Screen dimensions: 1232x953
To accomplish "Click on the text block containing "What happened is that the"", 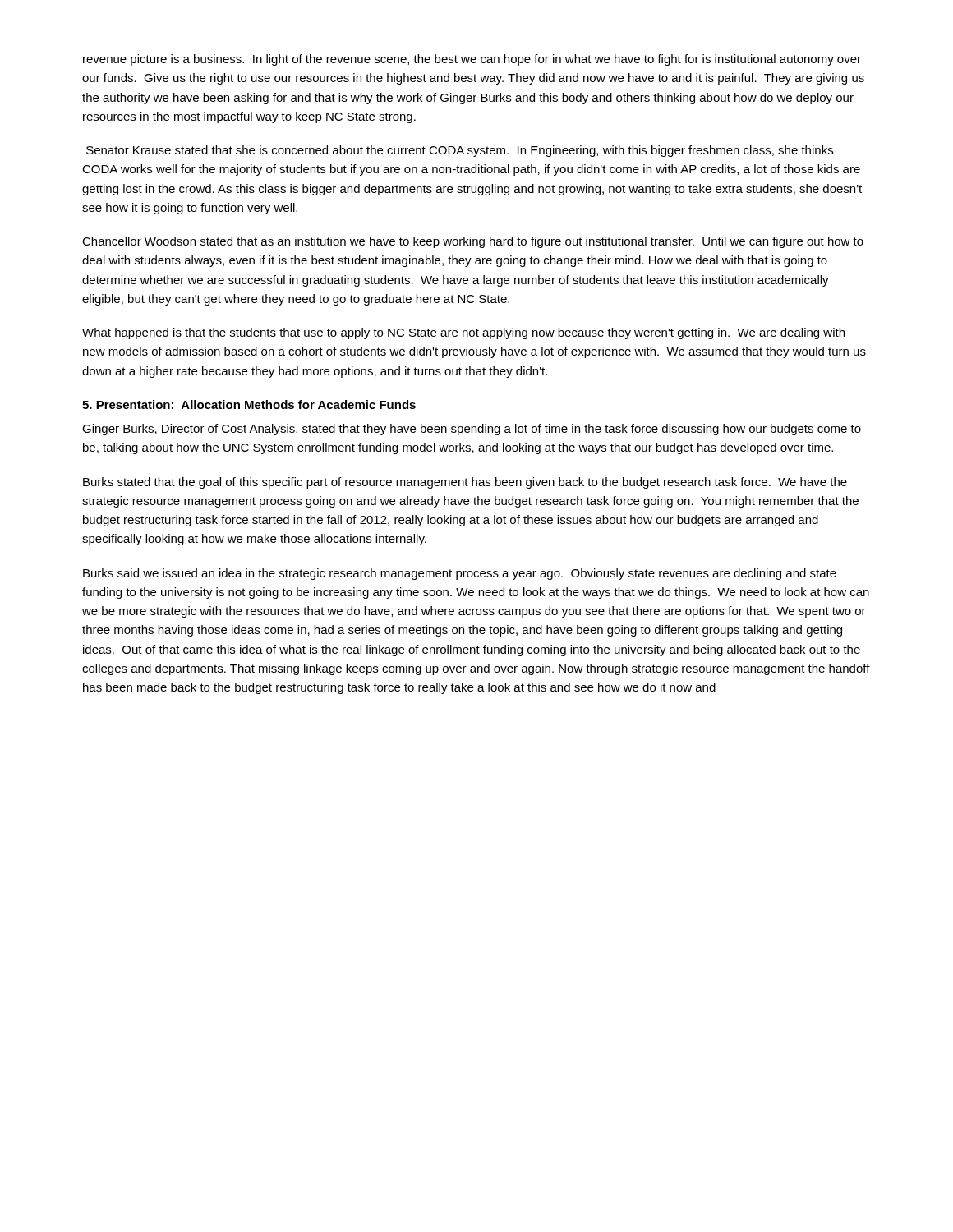I will 474,351.
